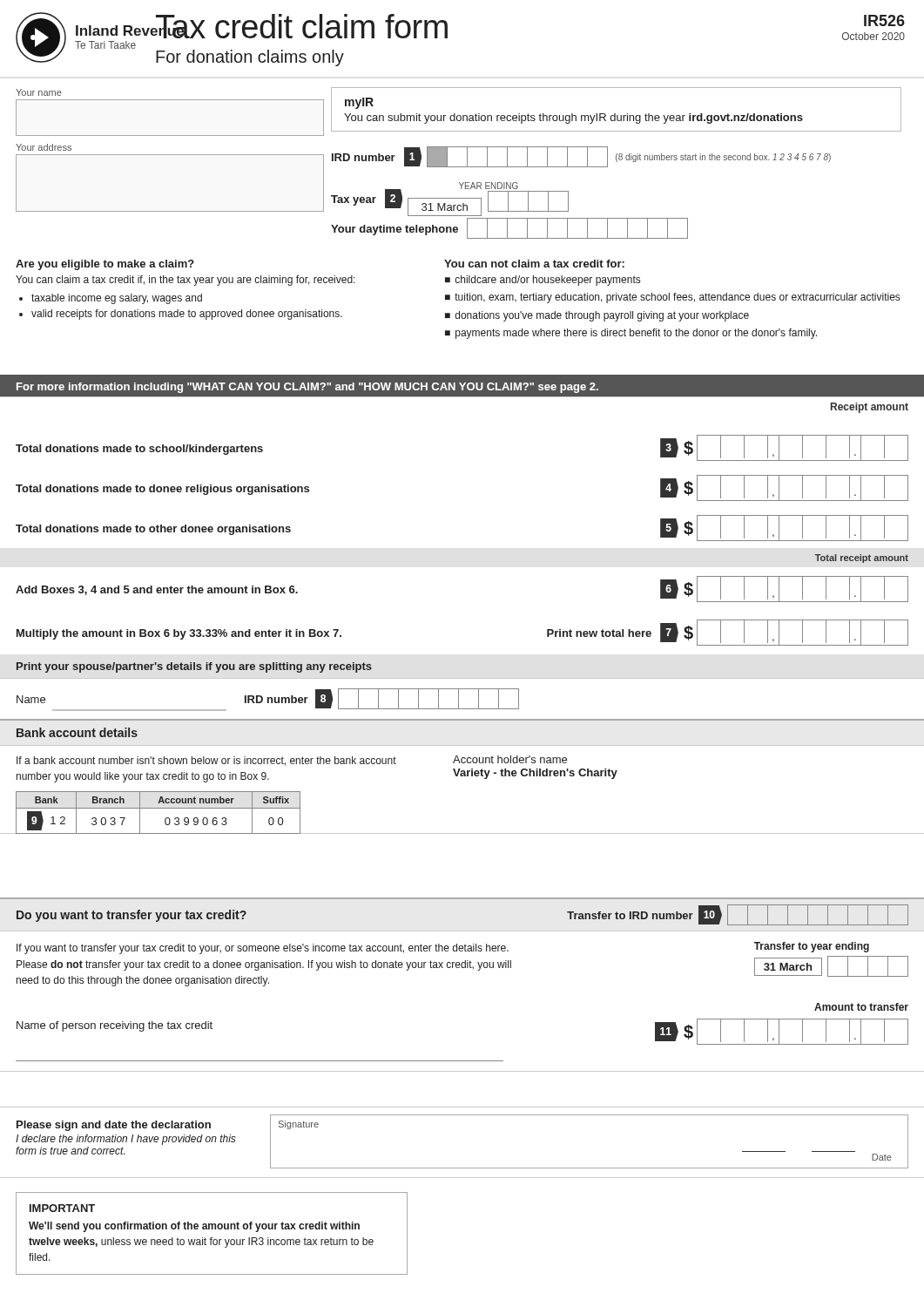Select the region starting "If you want"

(x=264, y=964)
